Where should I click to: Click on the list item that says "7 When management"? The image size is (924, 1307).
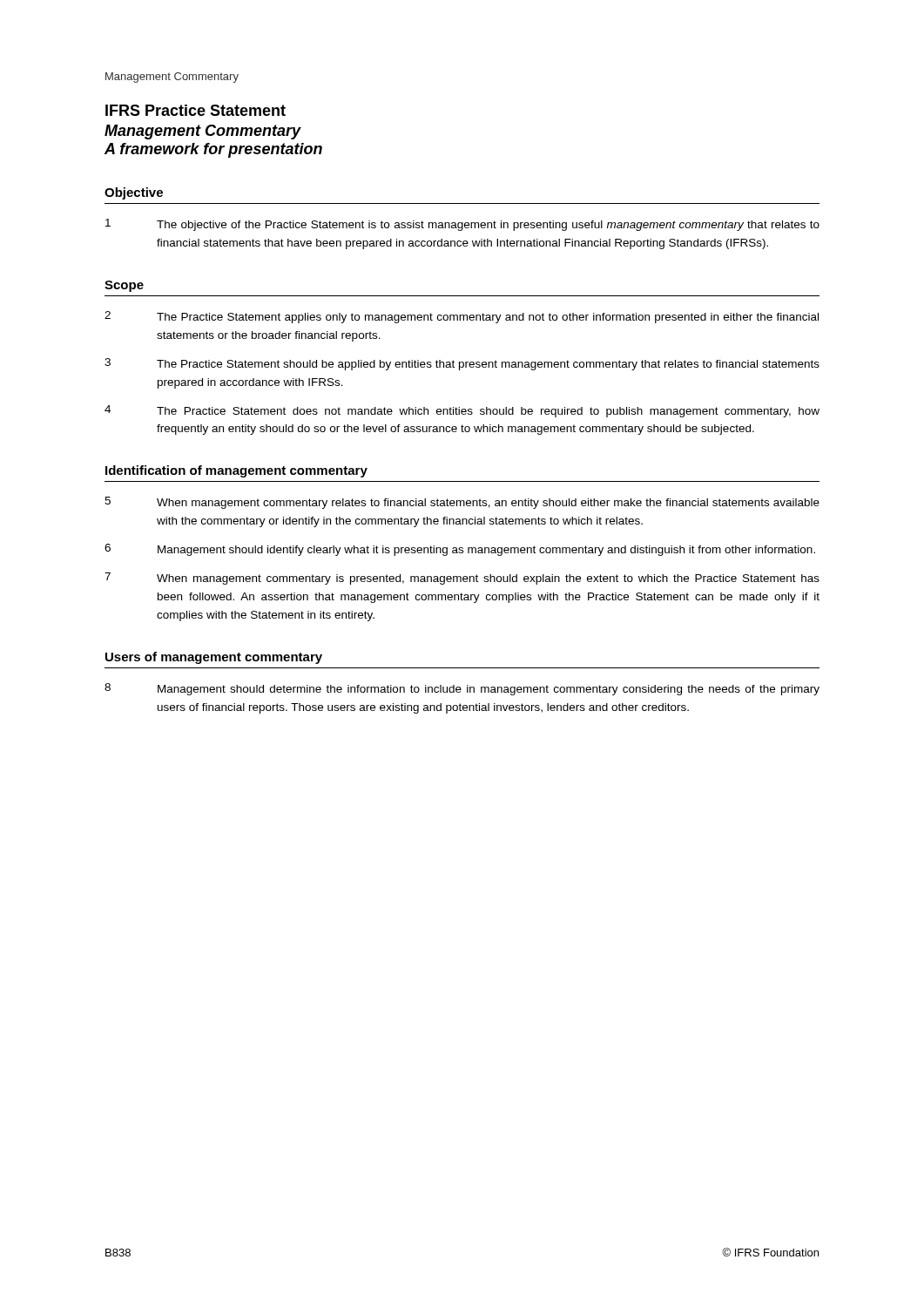point(462,597)
